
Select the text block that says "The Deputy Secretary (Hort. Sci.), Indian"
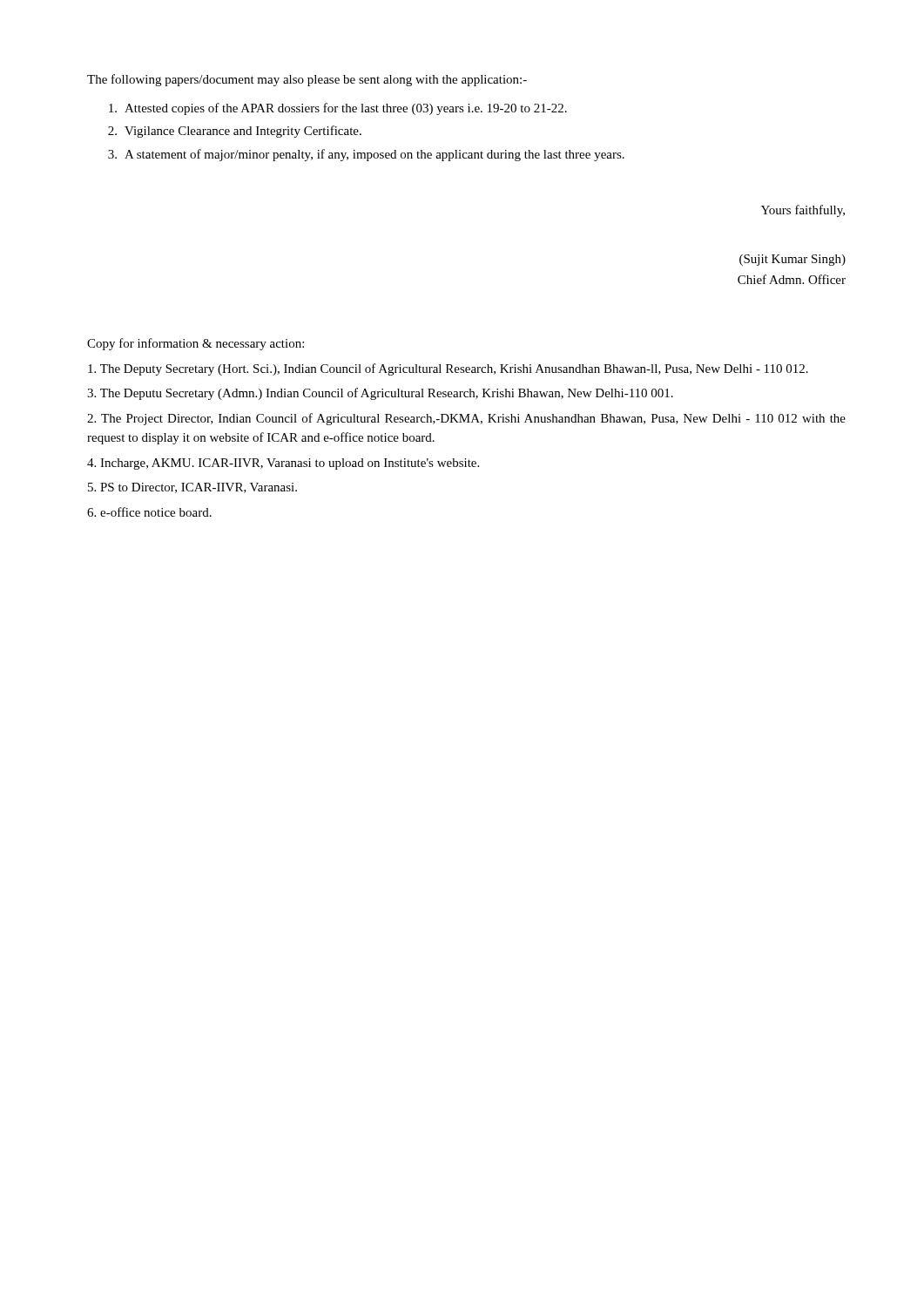(x=448, y=368)
